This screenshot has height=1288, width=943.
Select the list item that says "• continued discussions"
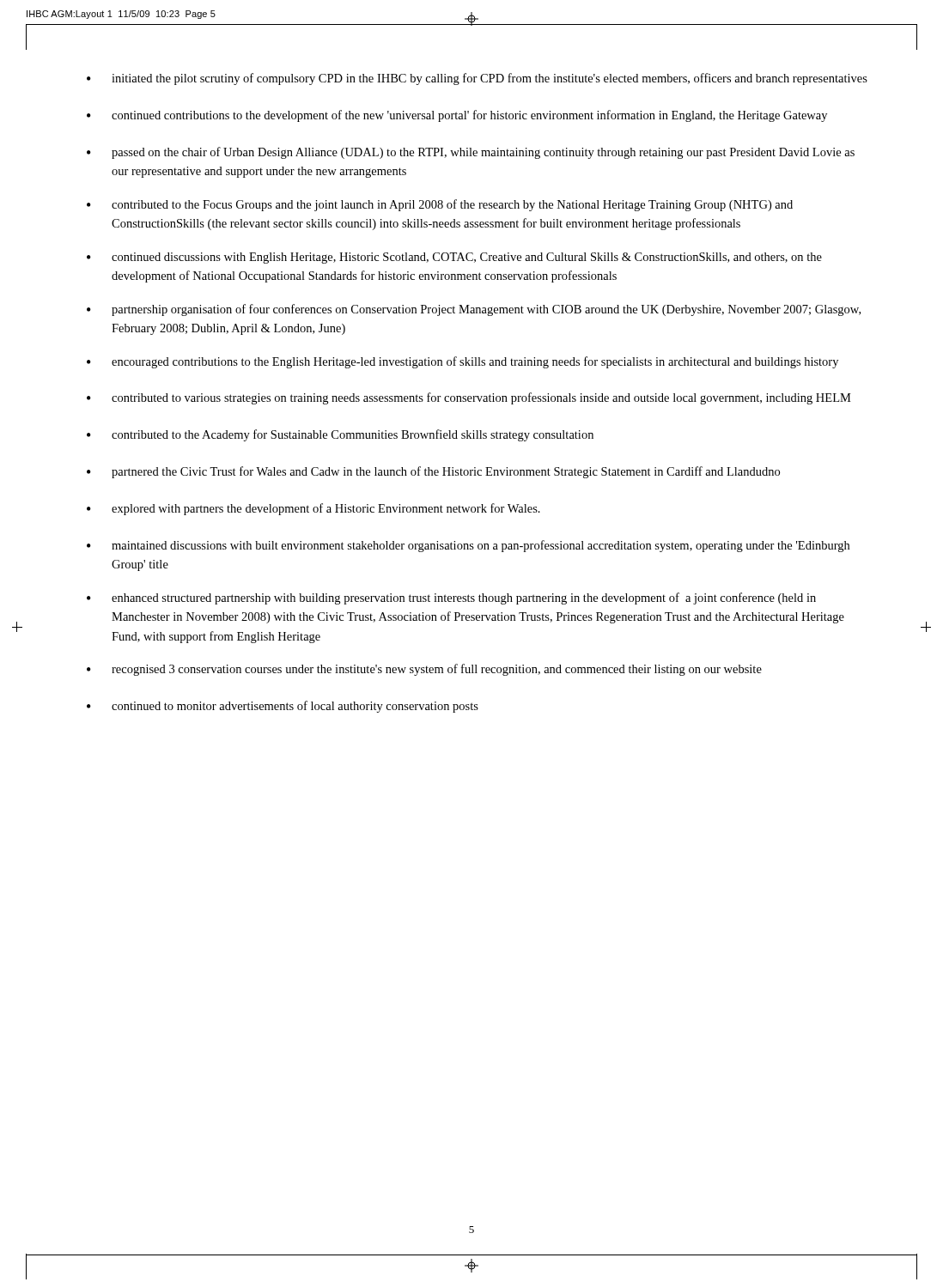point(480,266)
